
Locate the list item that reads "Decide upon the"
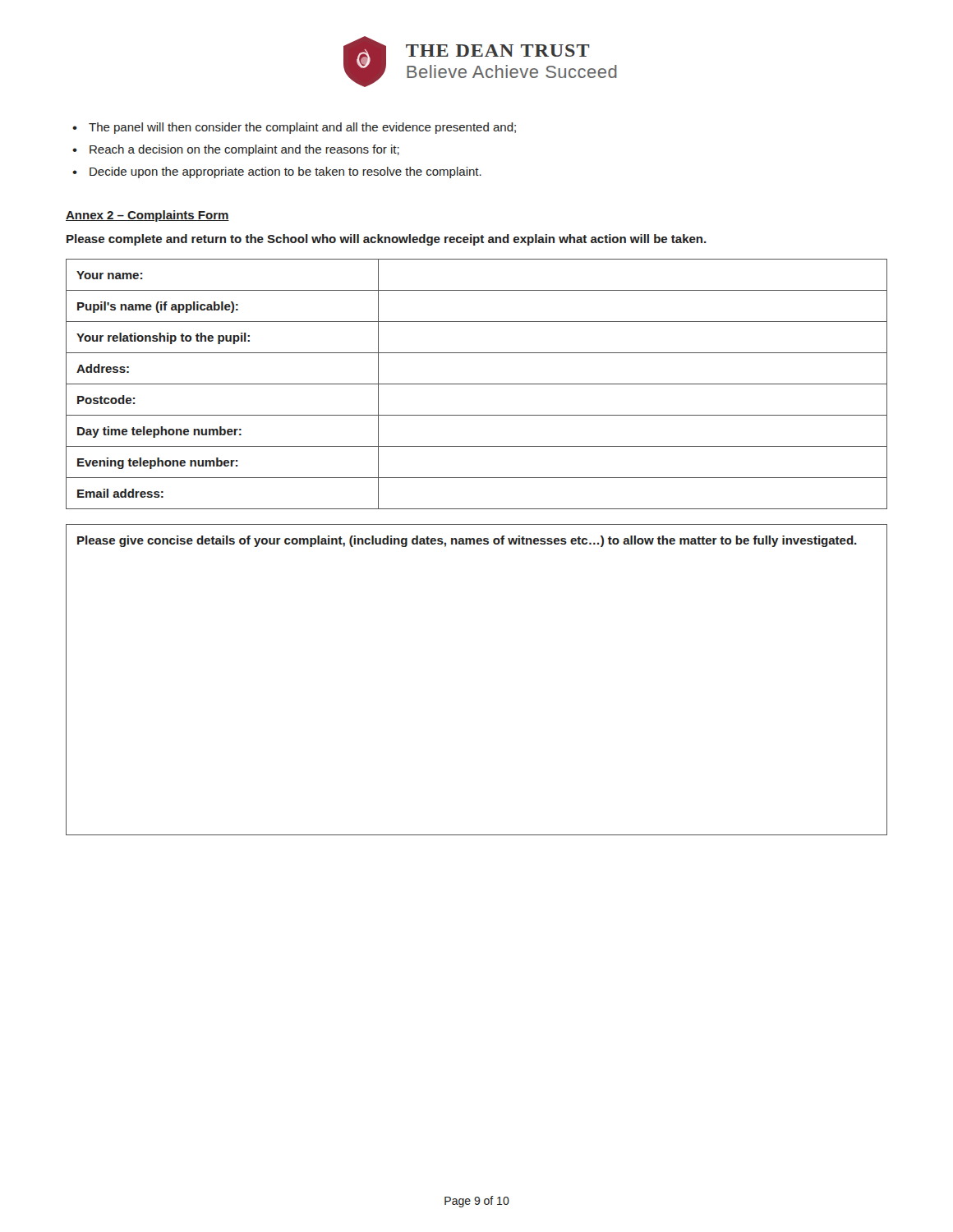coord(285,171)
